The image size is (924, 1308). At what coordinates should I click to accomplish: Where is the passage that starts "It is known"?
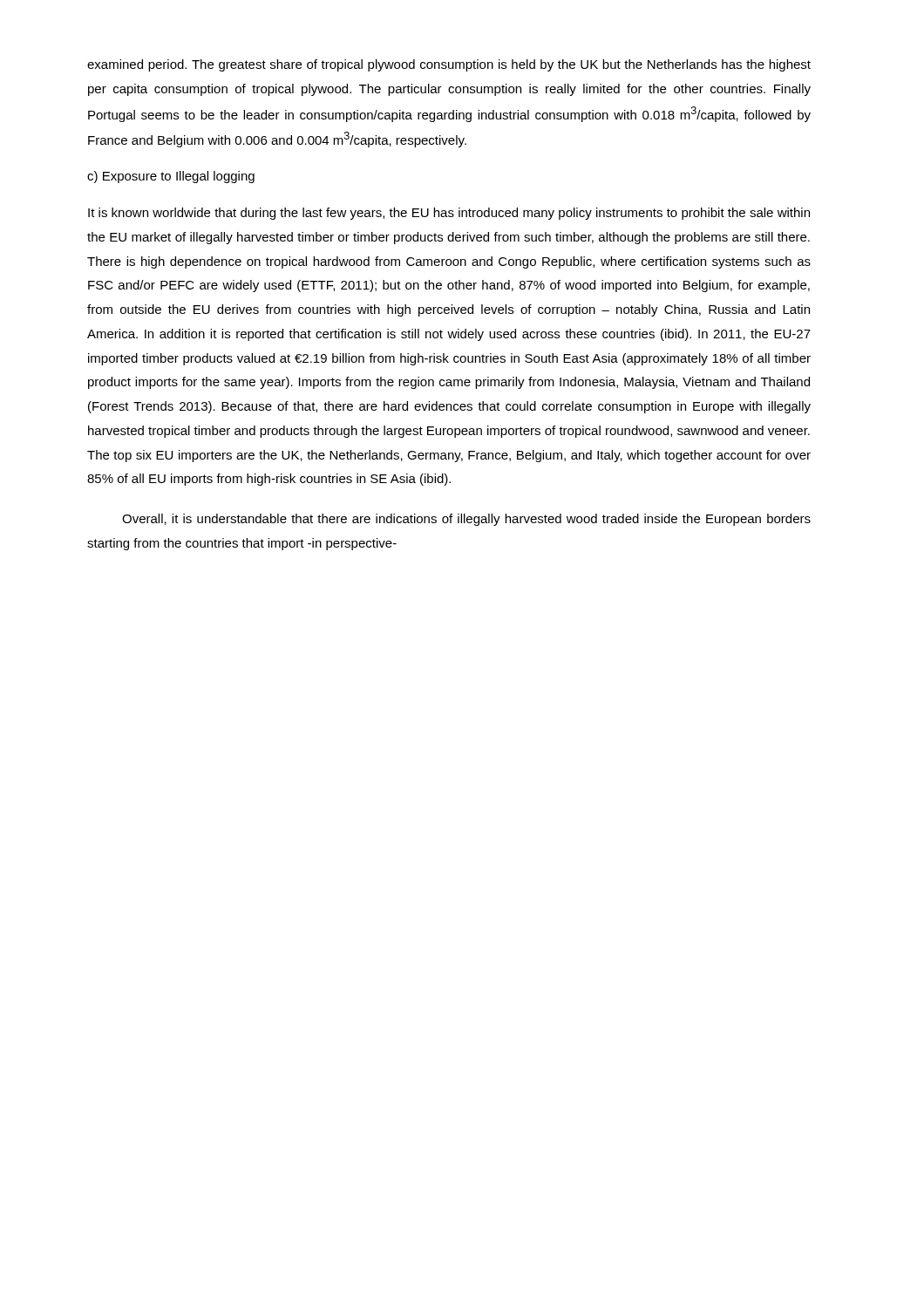pyautogui.click(x=449, y=346)
